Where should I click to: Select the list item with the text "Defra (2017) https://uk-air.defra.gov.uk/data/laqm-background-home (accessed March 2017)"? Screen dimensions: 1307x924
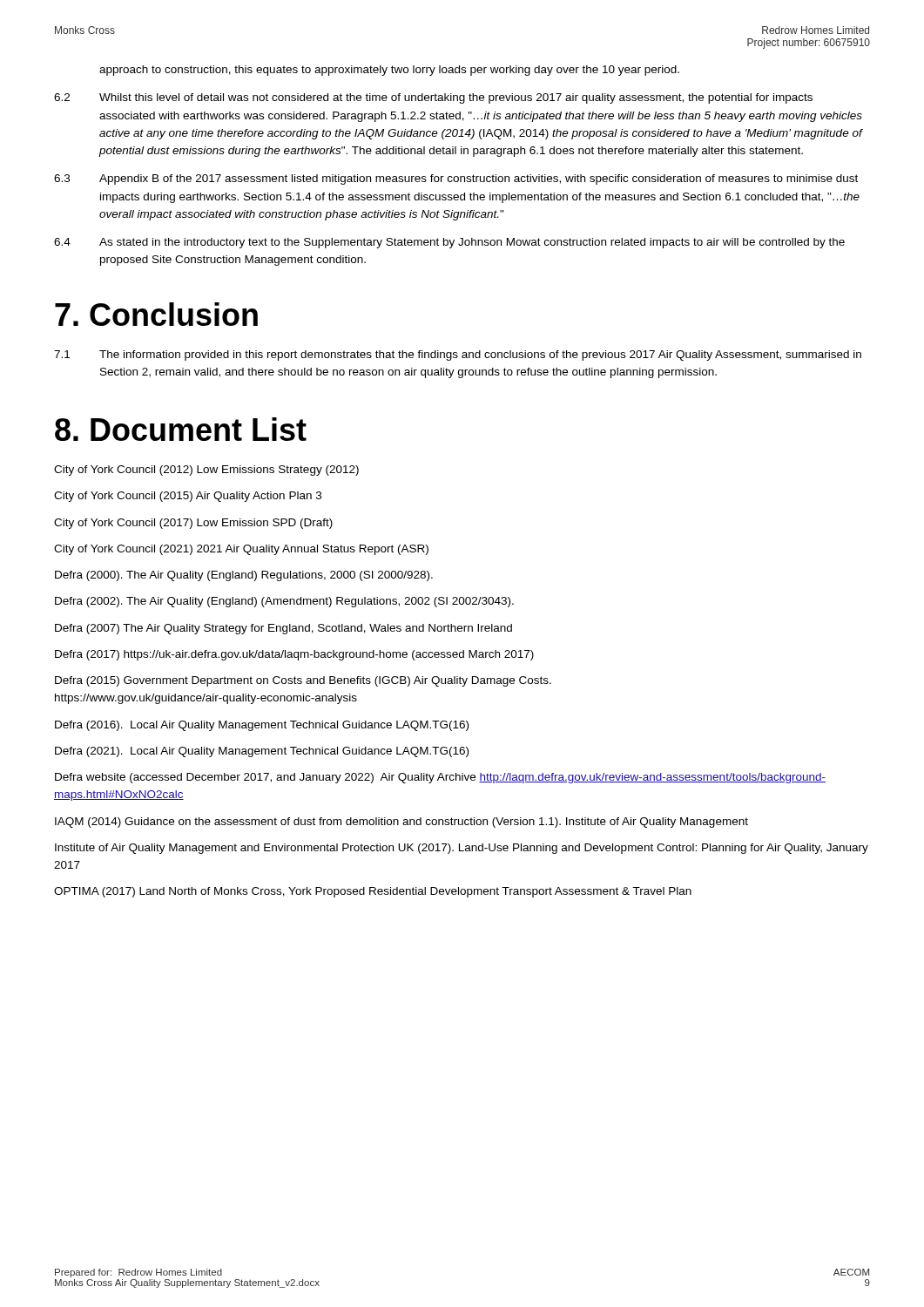click(294, 654)
